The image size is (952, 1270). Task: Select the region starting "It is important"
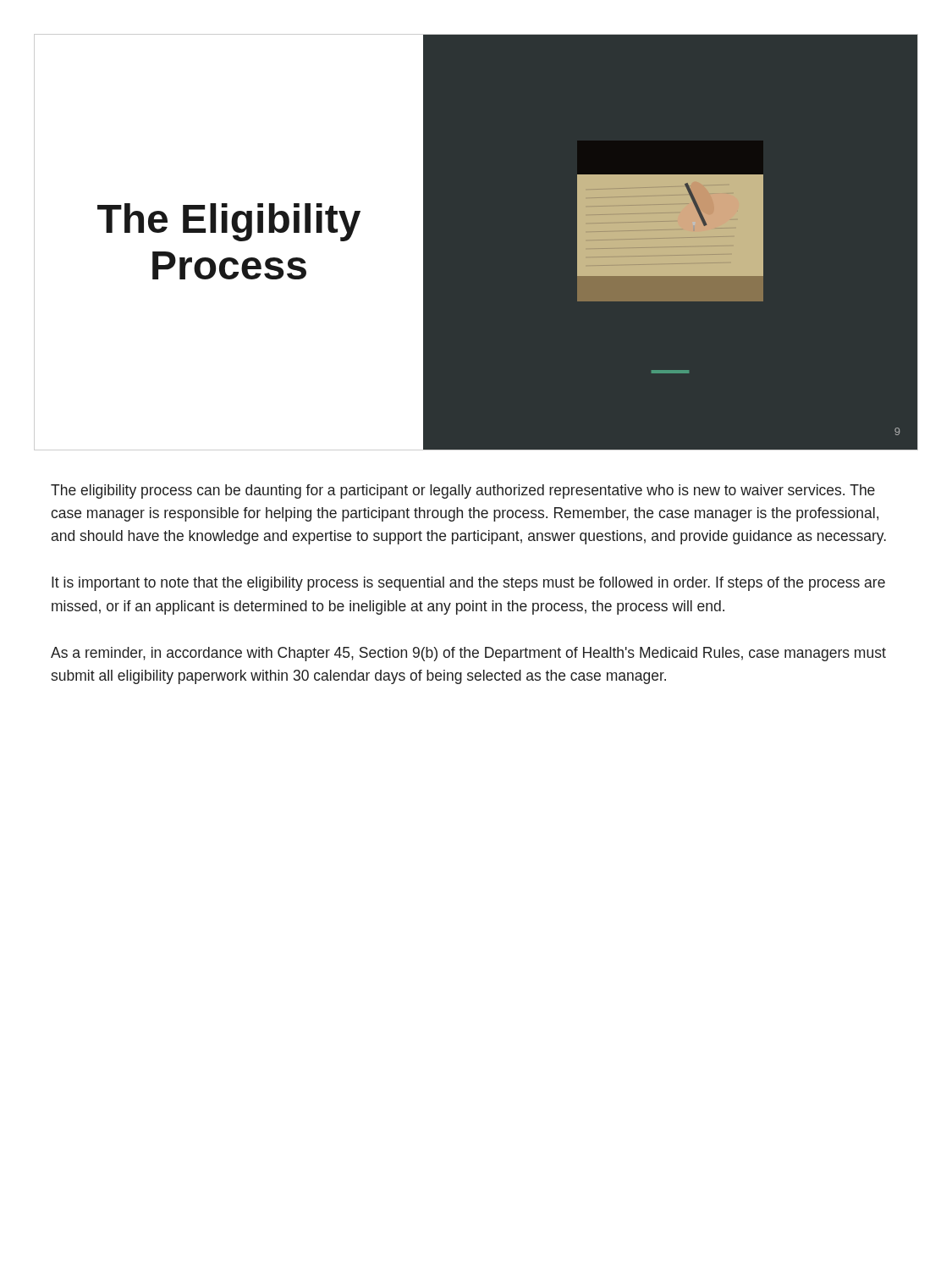click(x=468, y=594)
